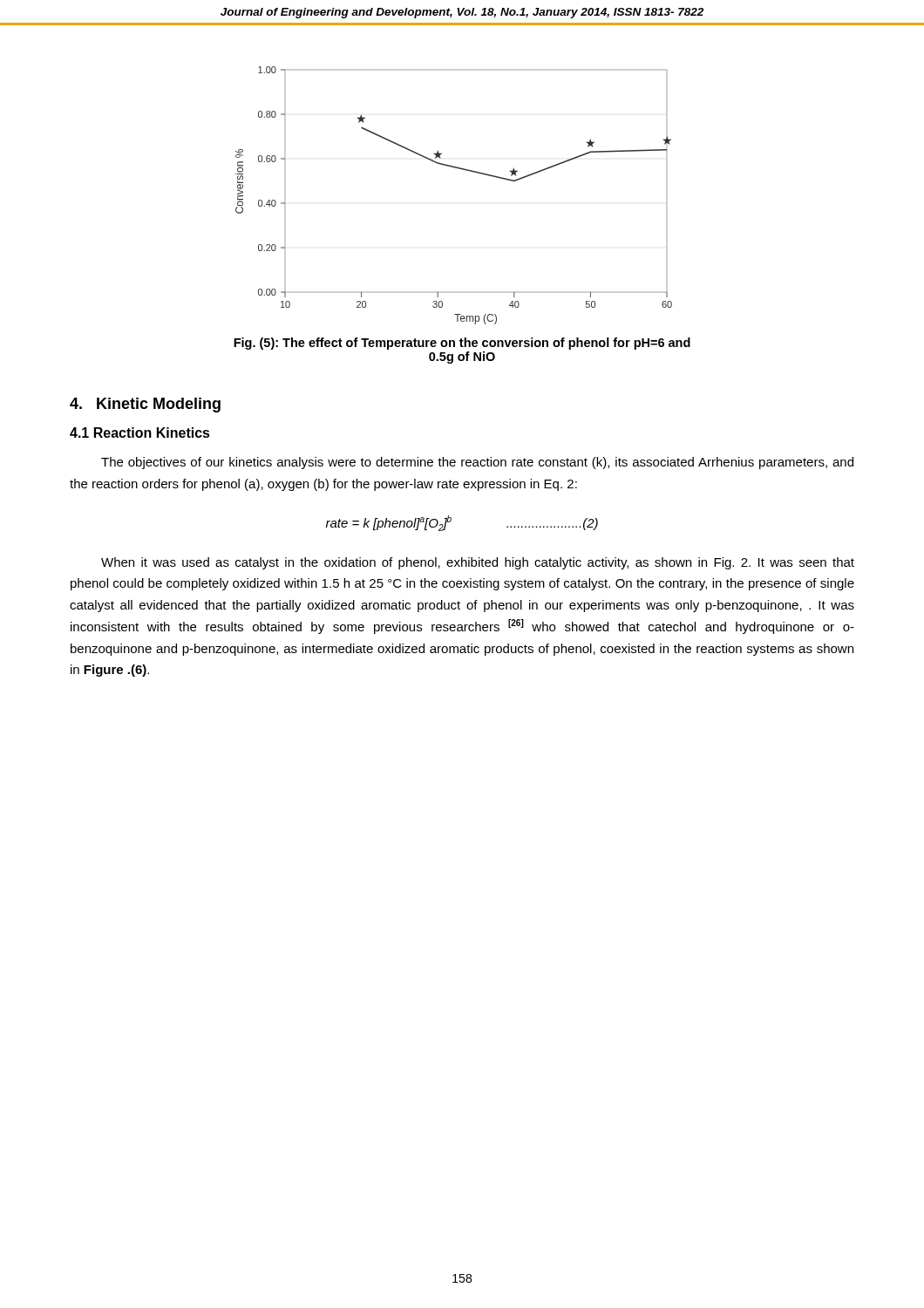Find the passage starting "4. Kinetic Modeling"

click(x=146, y=404)
